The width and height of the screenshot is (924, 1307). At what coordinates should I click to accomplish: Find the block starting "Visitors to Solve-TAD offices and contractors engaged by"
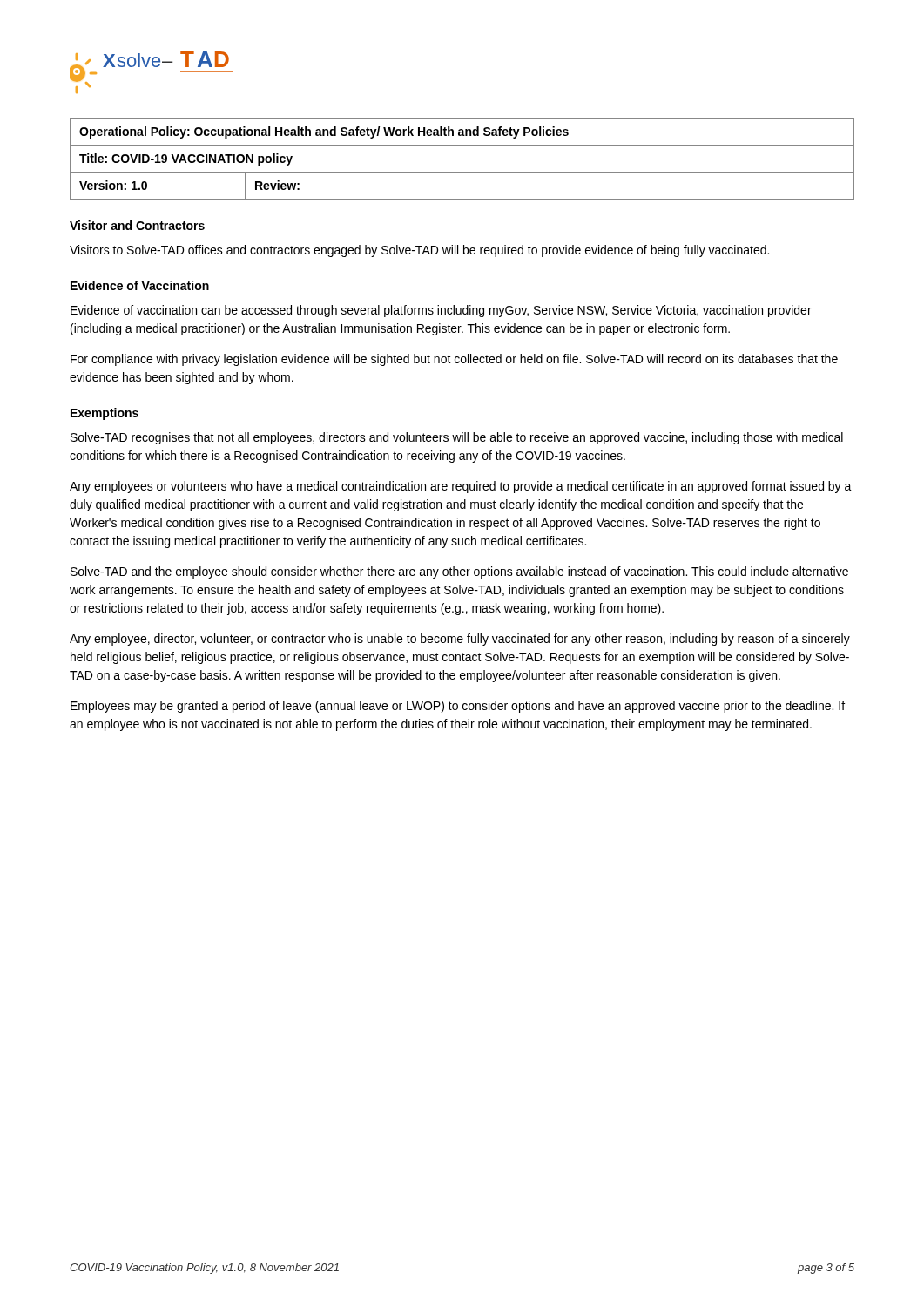[420, 250]
